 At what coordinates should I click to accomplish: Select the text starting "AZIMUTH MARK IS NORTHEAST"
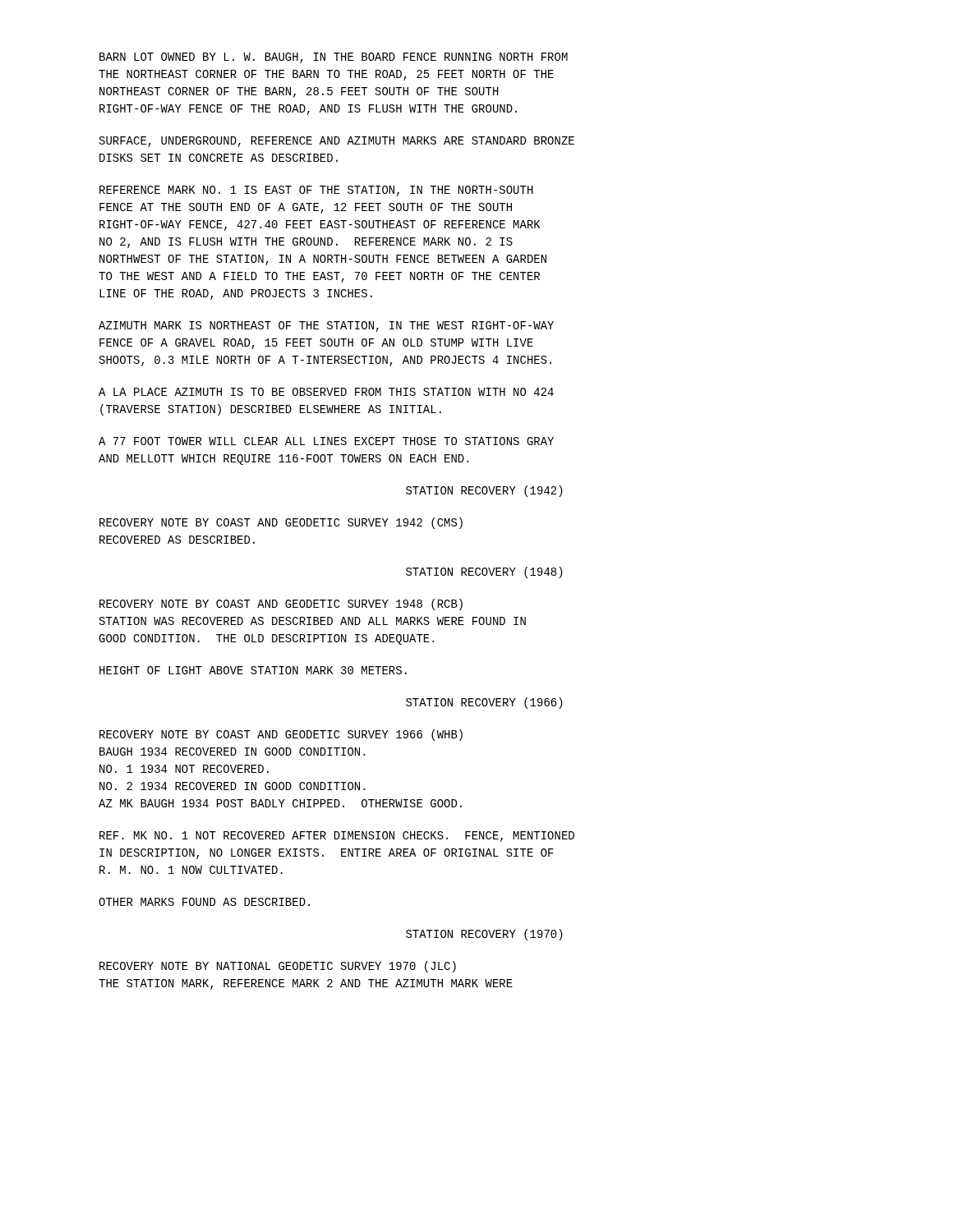[326, 343]
